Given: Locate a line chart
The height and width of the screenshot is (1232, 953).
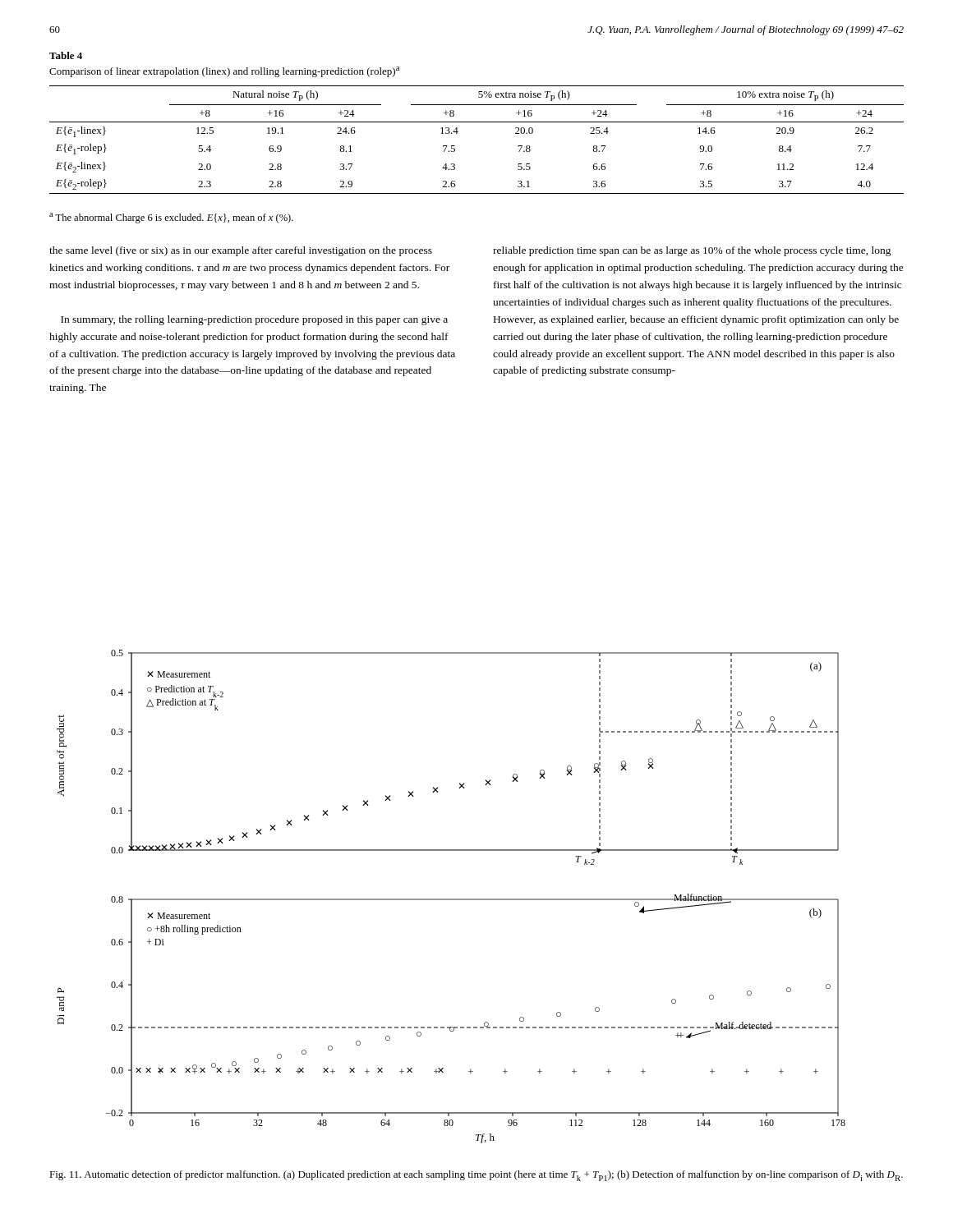Looking at the screenshot, I should [476, 891].
